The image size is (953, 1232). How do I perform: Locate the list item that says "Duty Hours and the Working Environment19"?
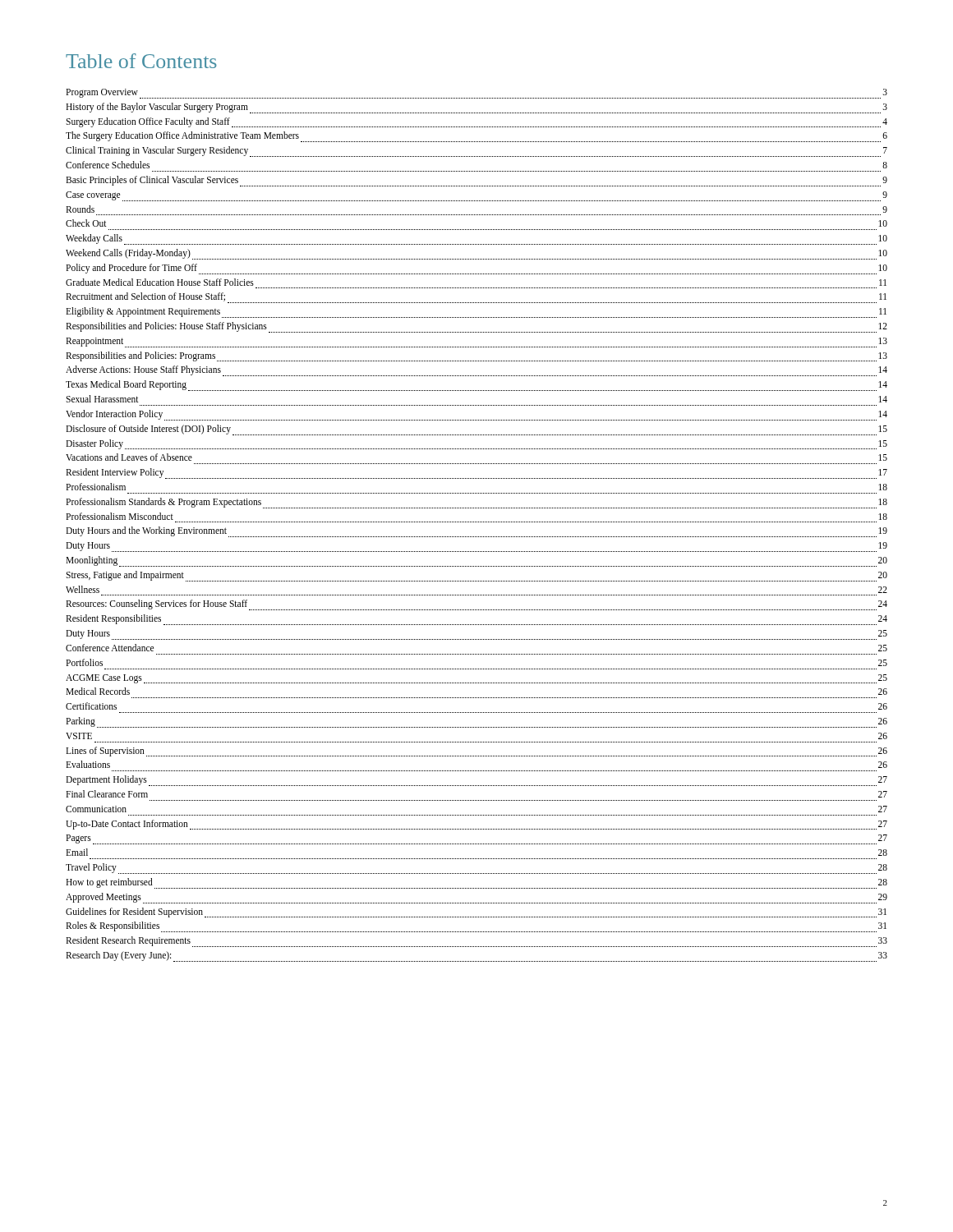point(476,532)
